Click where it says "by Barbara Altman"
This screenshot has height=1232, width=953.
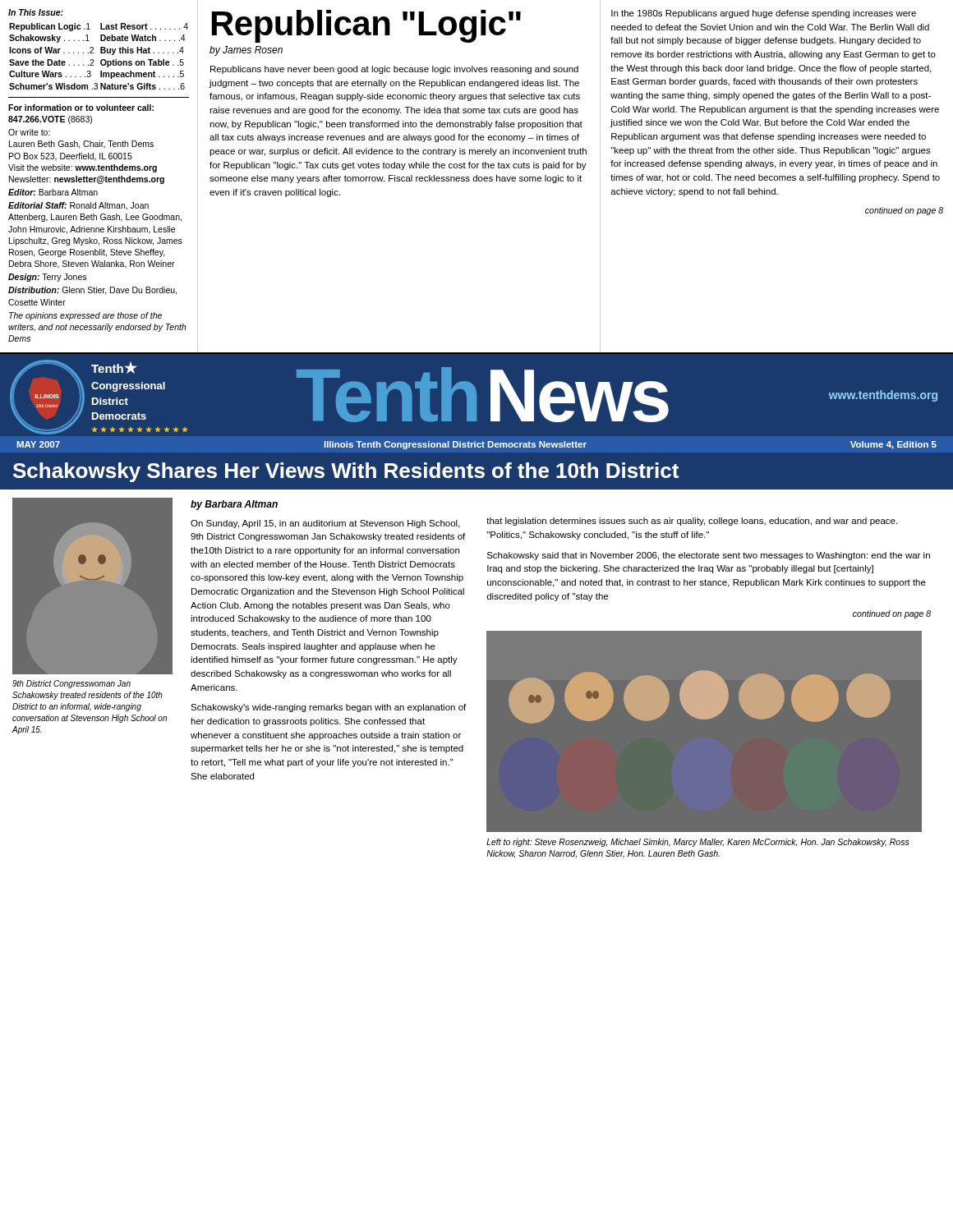tap(234, 505)
